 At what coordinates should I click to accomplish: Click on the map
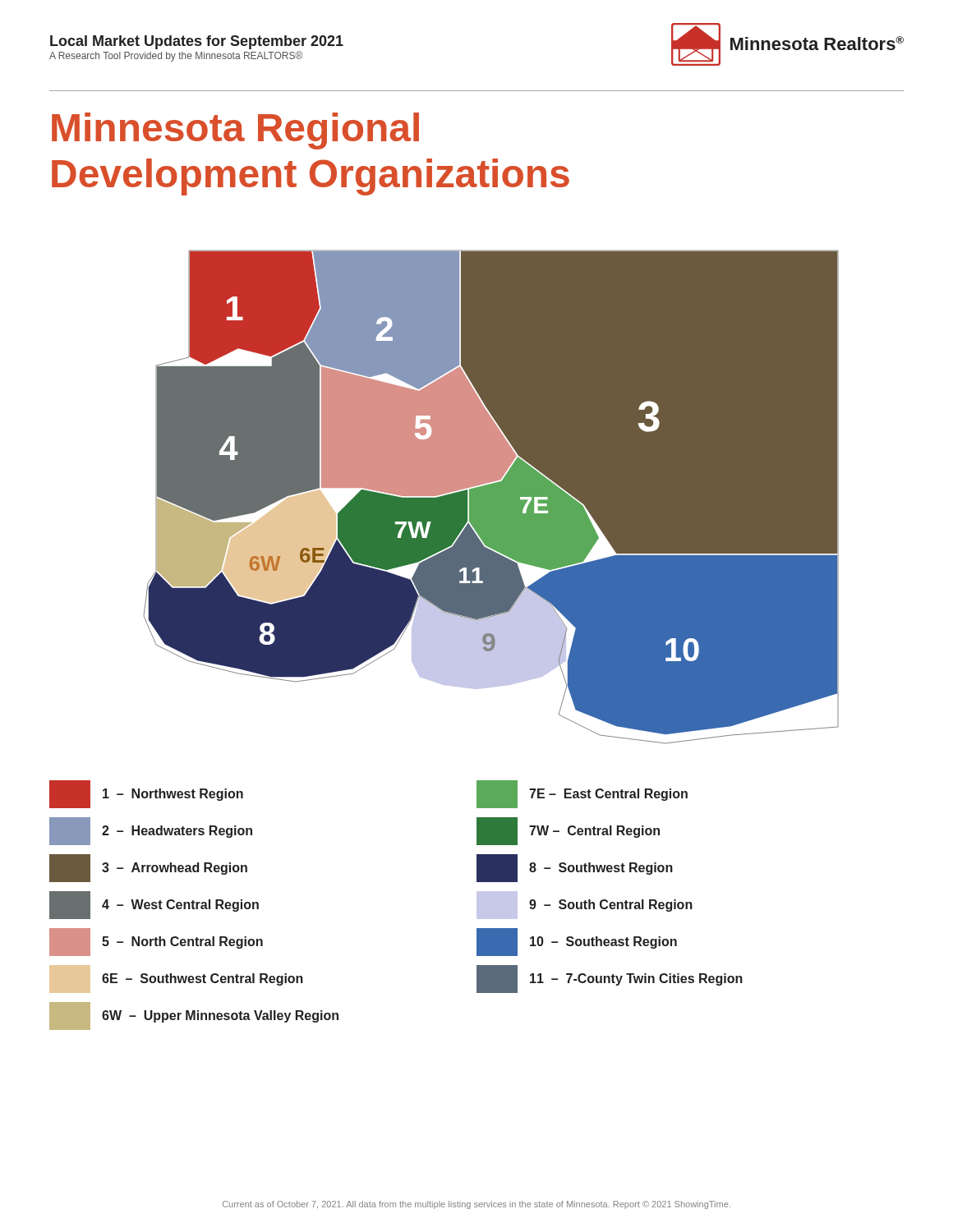click(x=476, y=497)
